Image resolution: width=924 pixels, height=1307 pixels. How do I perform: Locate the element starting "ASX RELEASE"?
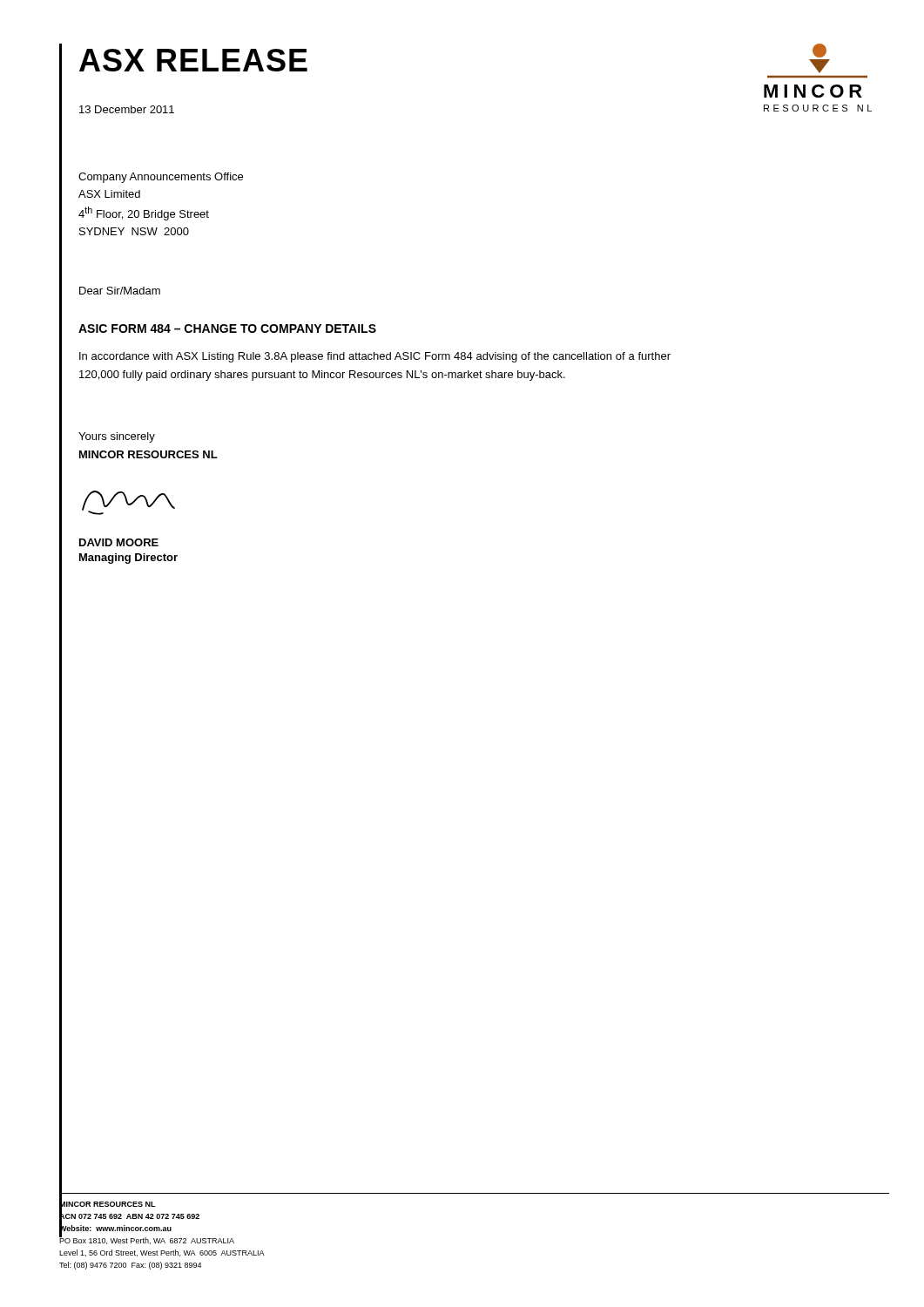pos(194,61)
